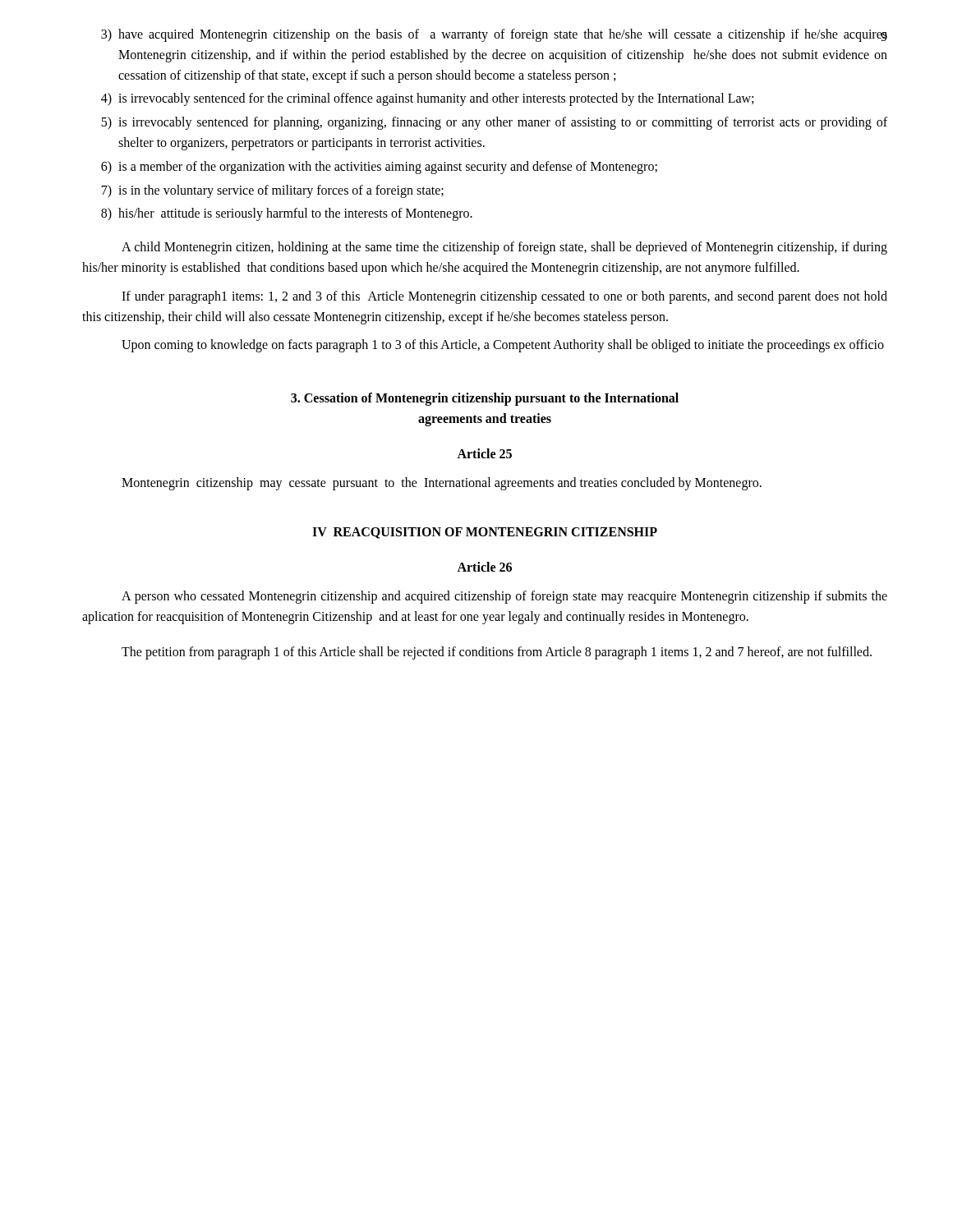
Task: Find the block on this page that starts "4) is irrevocably sentenced for the criminal"
Action: [x=485, y=99]
